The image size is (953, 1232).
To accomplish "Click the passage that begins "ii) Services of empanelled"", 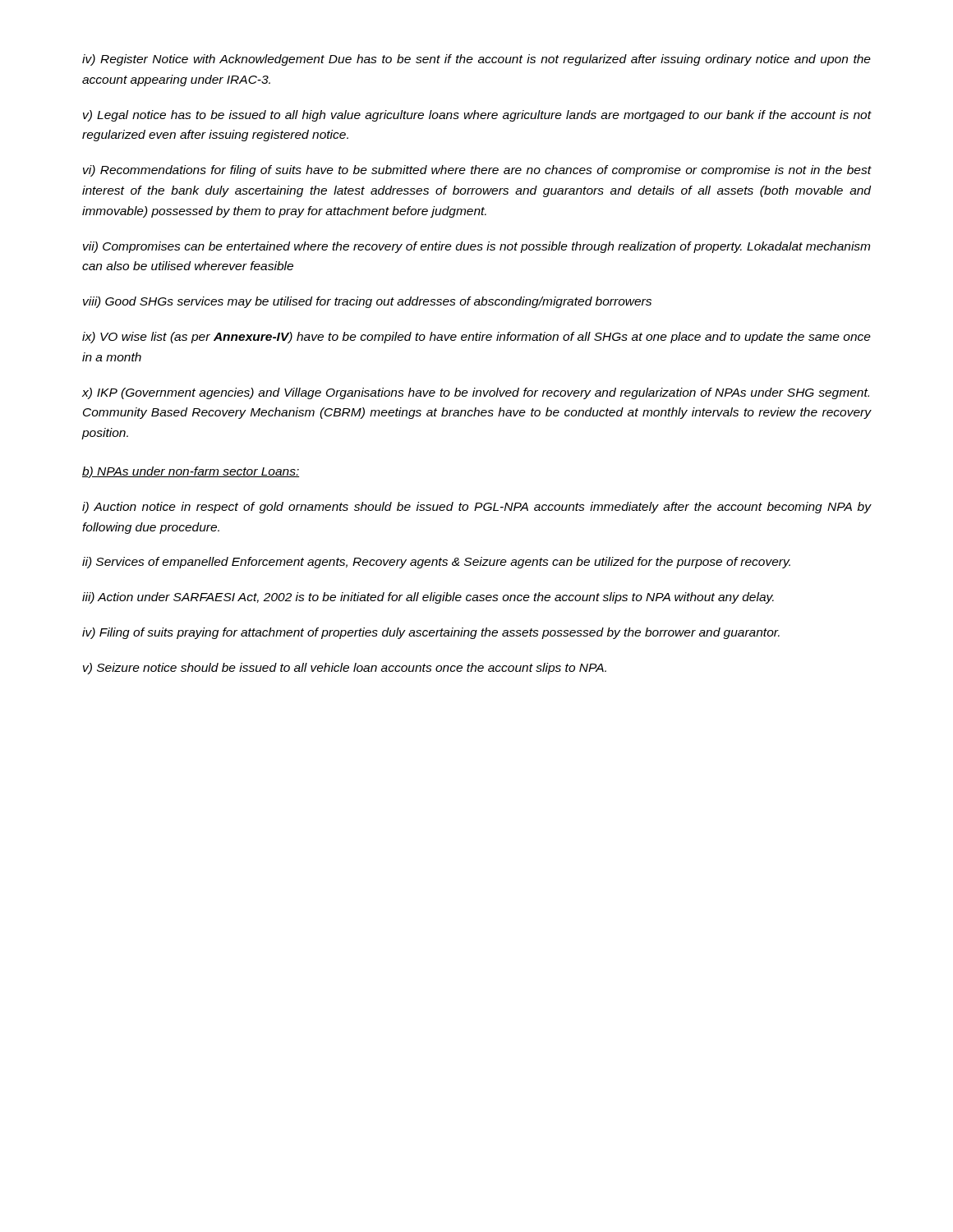I will tap(437, 562).
